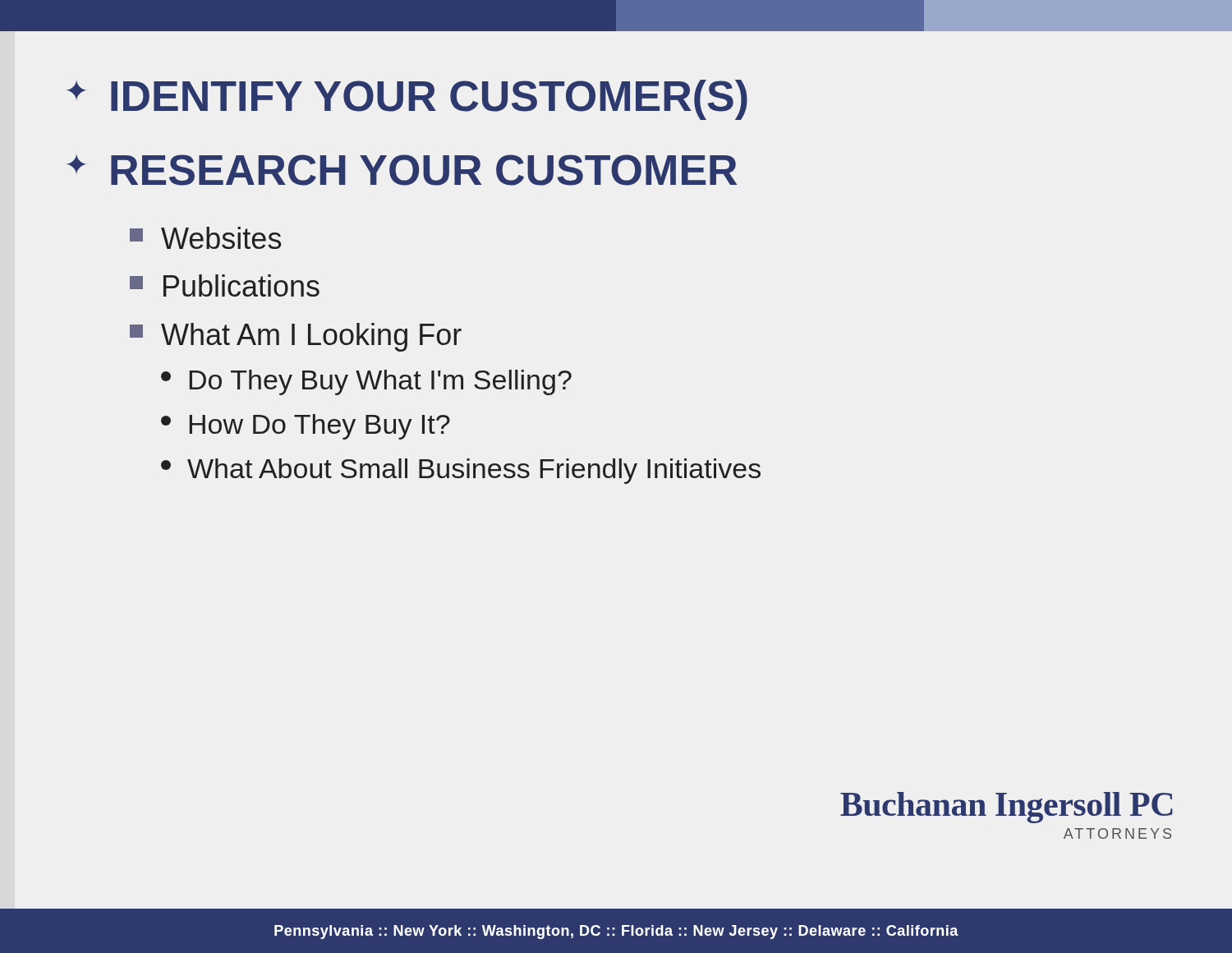Click on the list item that says "✦ RESEARCH YOUR"

[x=401, y=171]
